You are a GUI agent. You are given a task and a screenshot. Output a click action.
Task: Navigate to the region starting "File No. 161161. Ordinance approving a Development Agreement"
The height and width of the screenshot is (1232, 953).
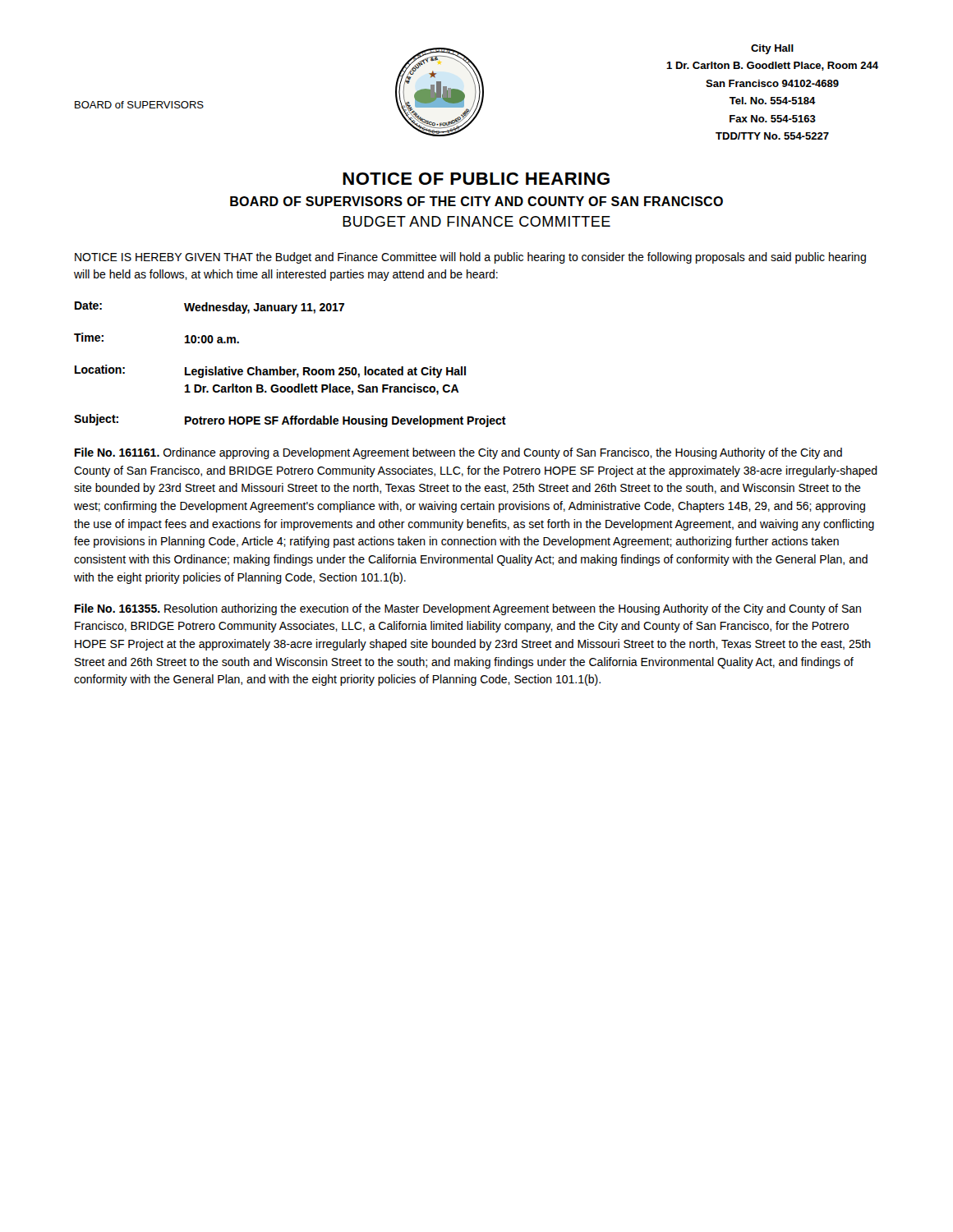coord(476,515)
